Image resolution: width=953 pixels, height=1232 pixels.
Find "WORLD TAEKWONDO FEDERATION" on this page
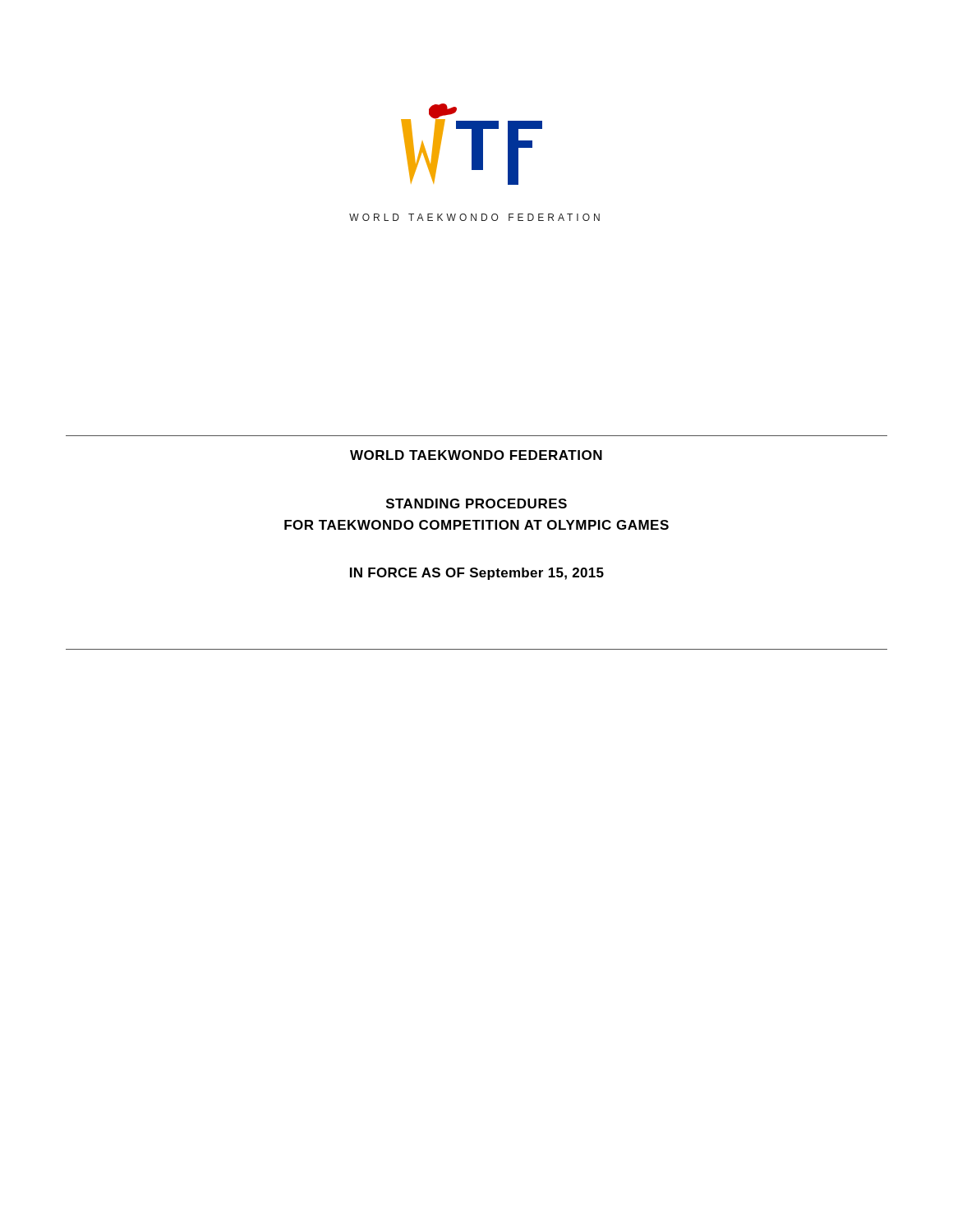pos(476,455)
